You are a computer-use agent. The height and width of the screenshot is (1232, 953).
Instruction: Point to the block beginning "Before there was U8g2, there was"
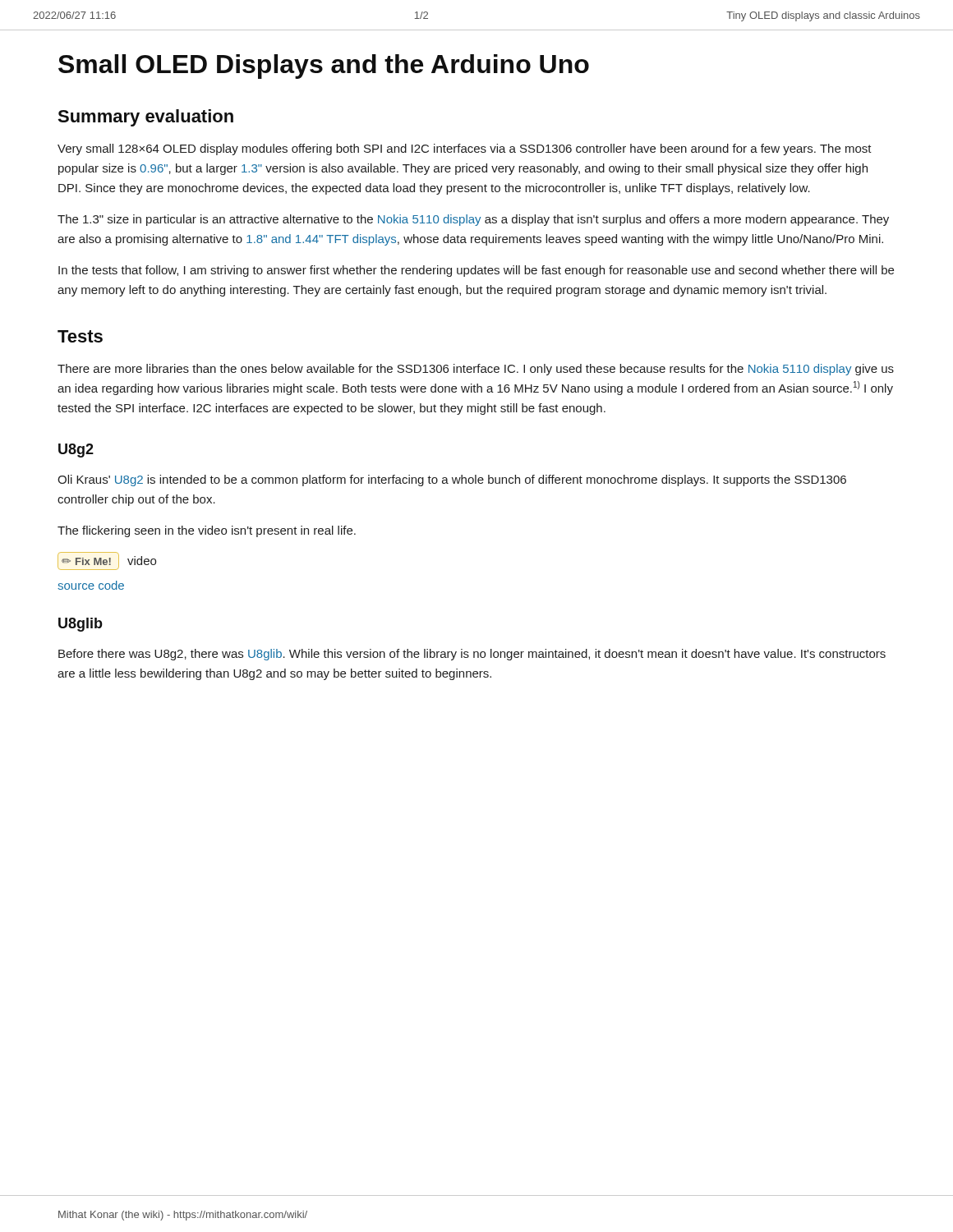(476, 664)
